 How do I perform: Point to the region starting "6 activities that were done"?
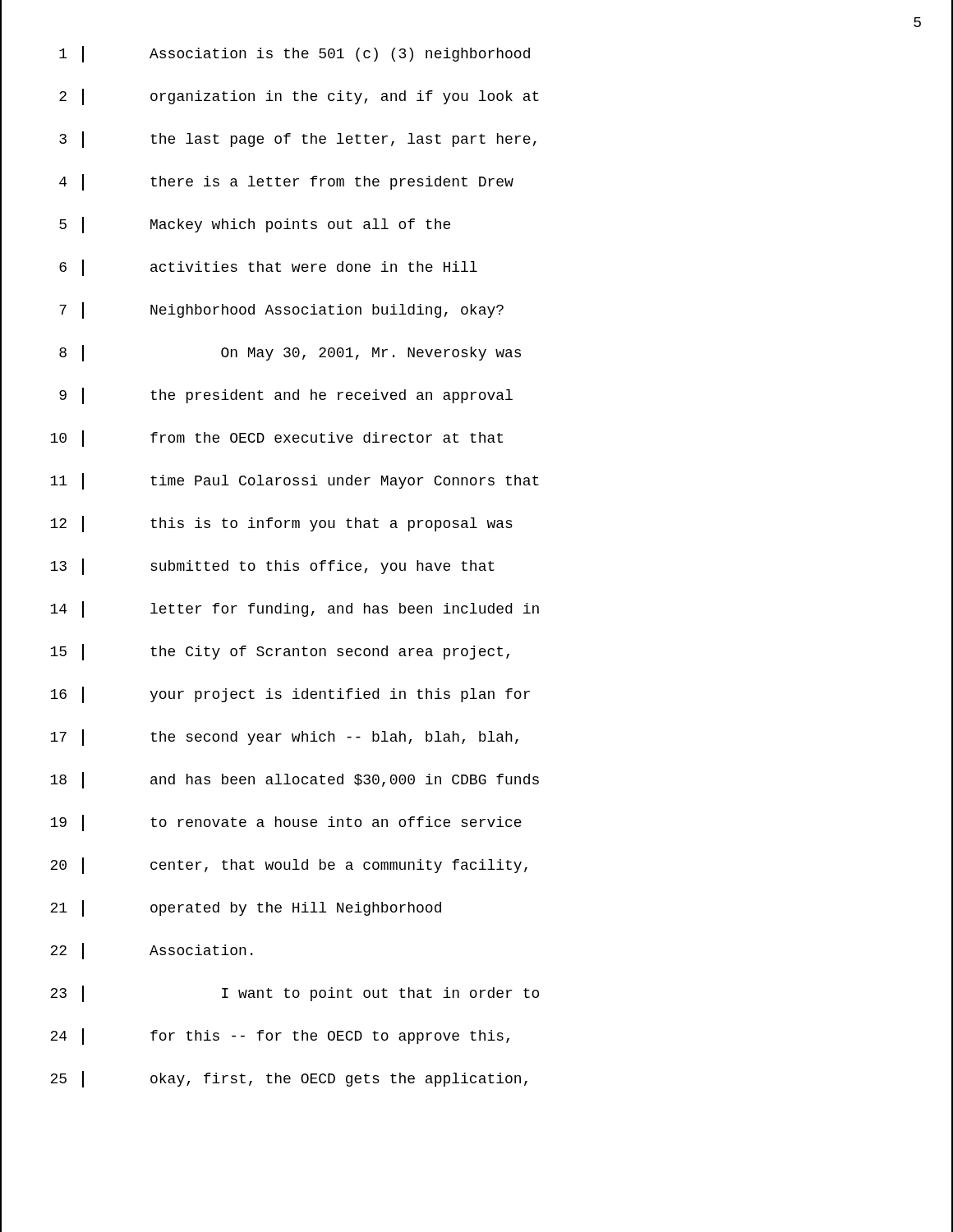(x=240, y=268)
